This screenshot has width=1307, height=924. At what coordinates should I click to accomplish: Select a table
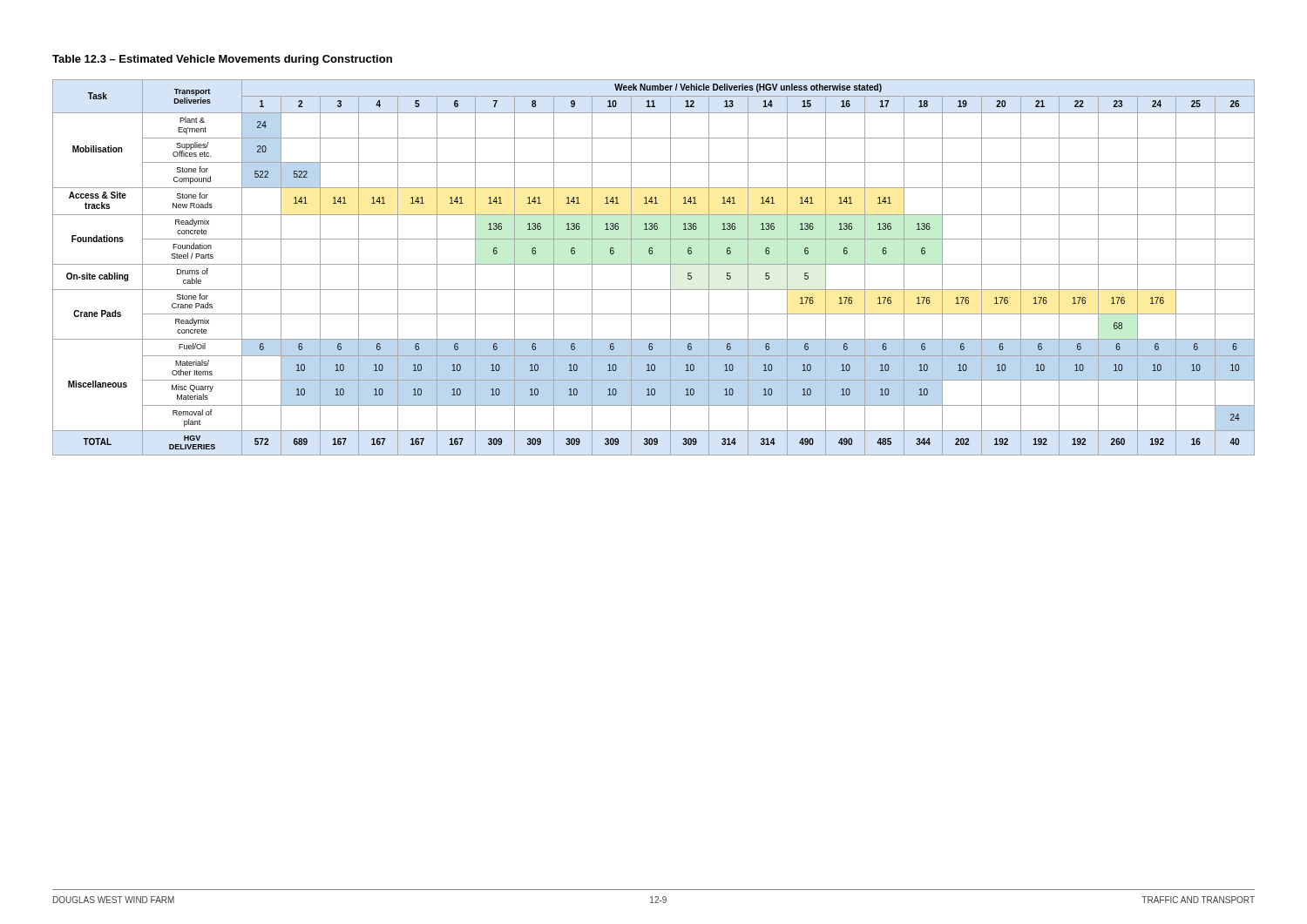click(654, 267)
